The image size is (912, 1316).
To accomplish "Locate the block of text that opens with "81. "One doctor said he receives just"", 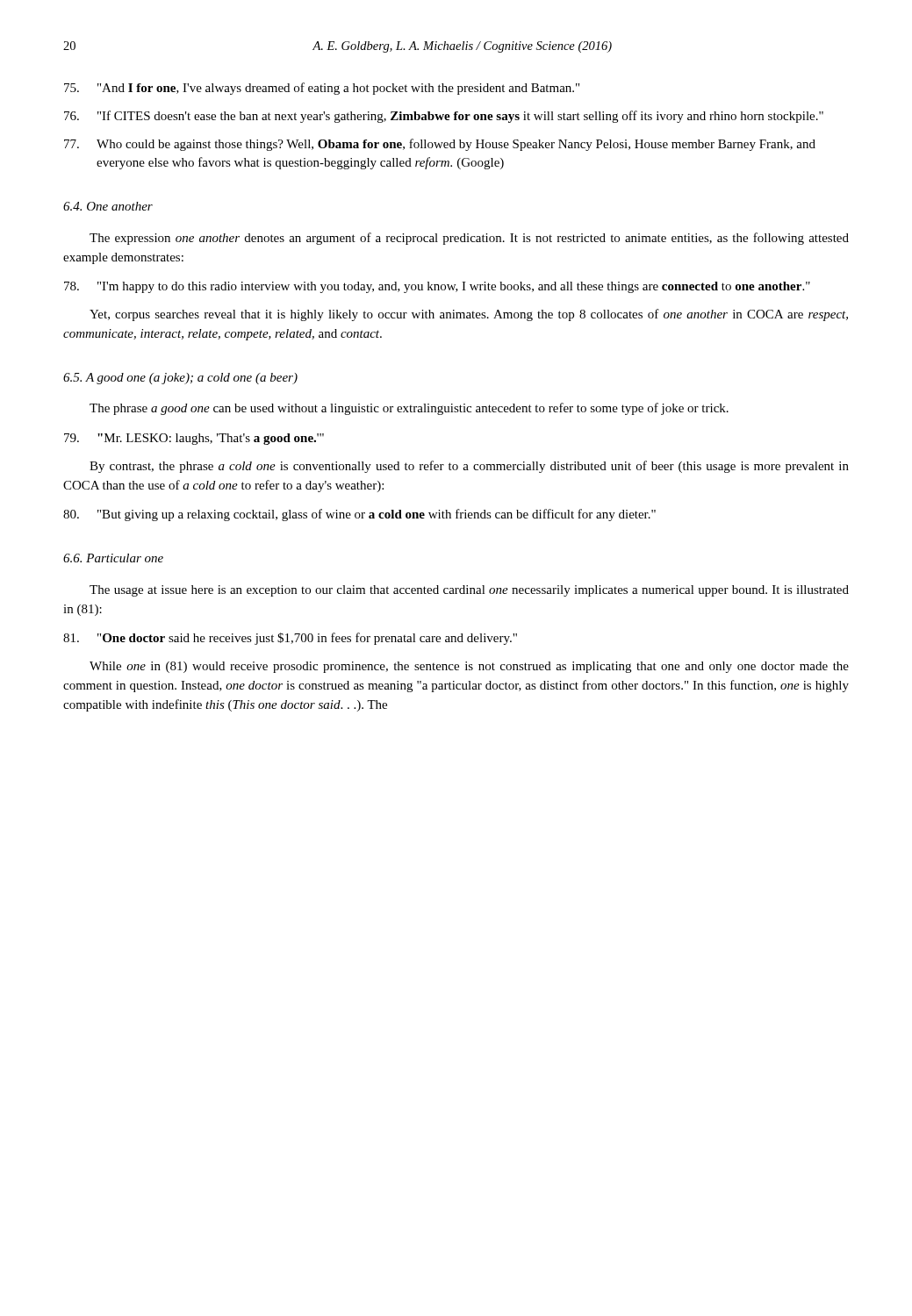I will tap(456, 639).
